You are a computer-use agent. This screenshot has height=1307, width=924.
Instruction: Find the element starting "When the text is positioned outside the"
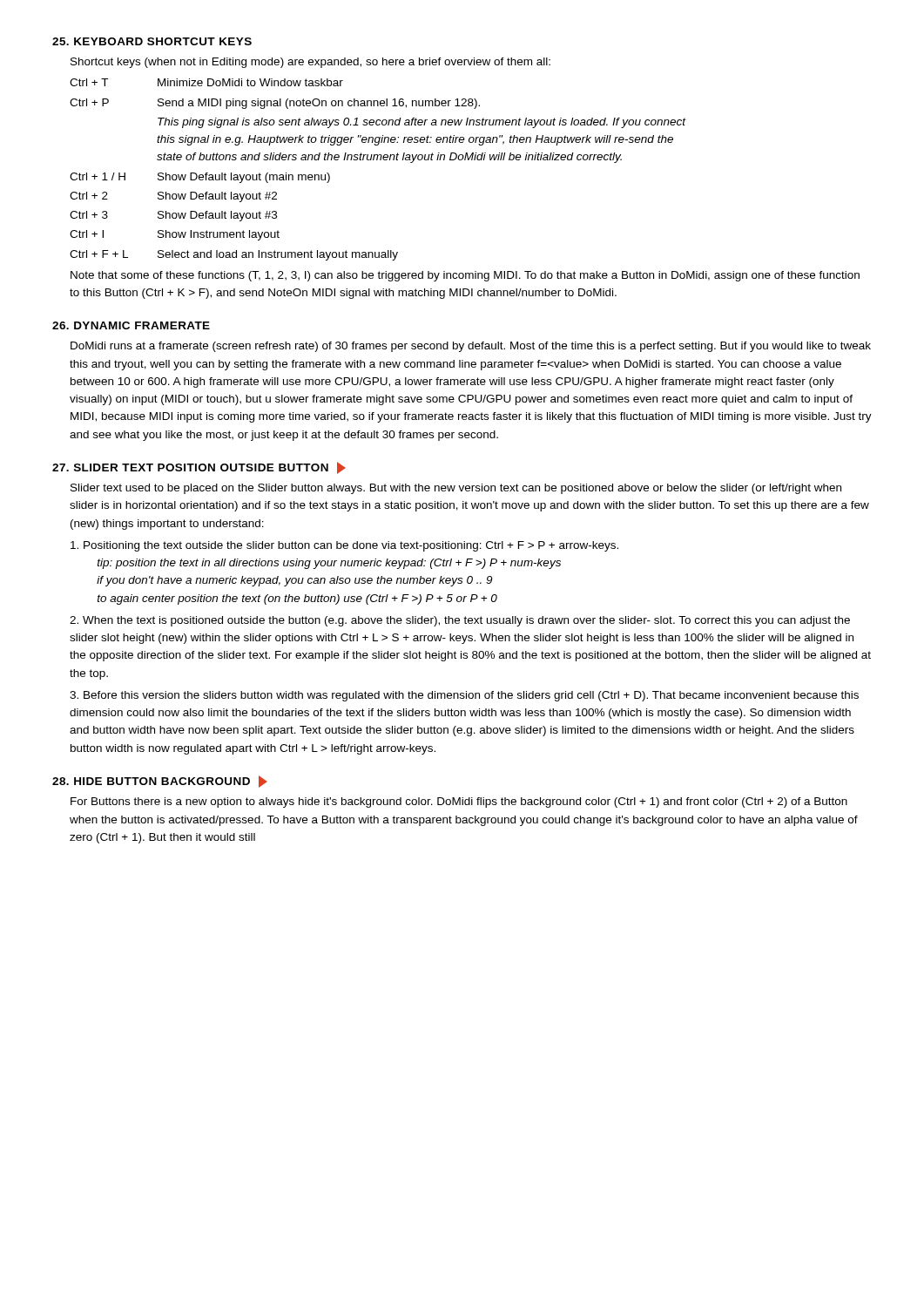470,646
